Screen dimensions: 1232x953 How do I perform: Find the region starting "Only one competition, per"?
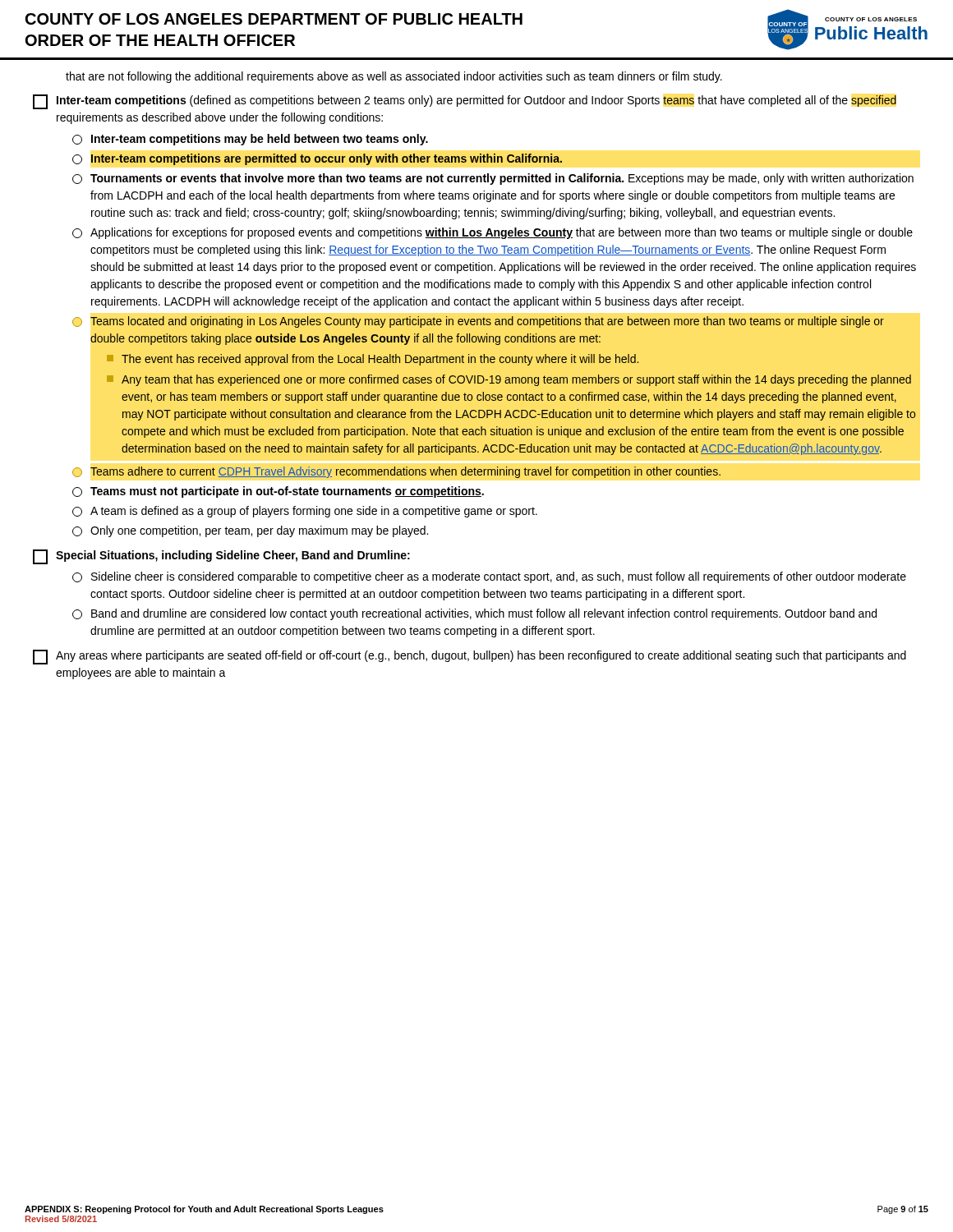[x=250, y=531]
